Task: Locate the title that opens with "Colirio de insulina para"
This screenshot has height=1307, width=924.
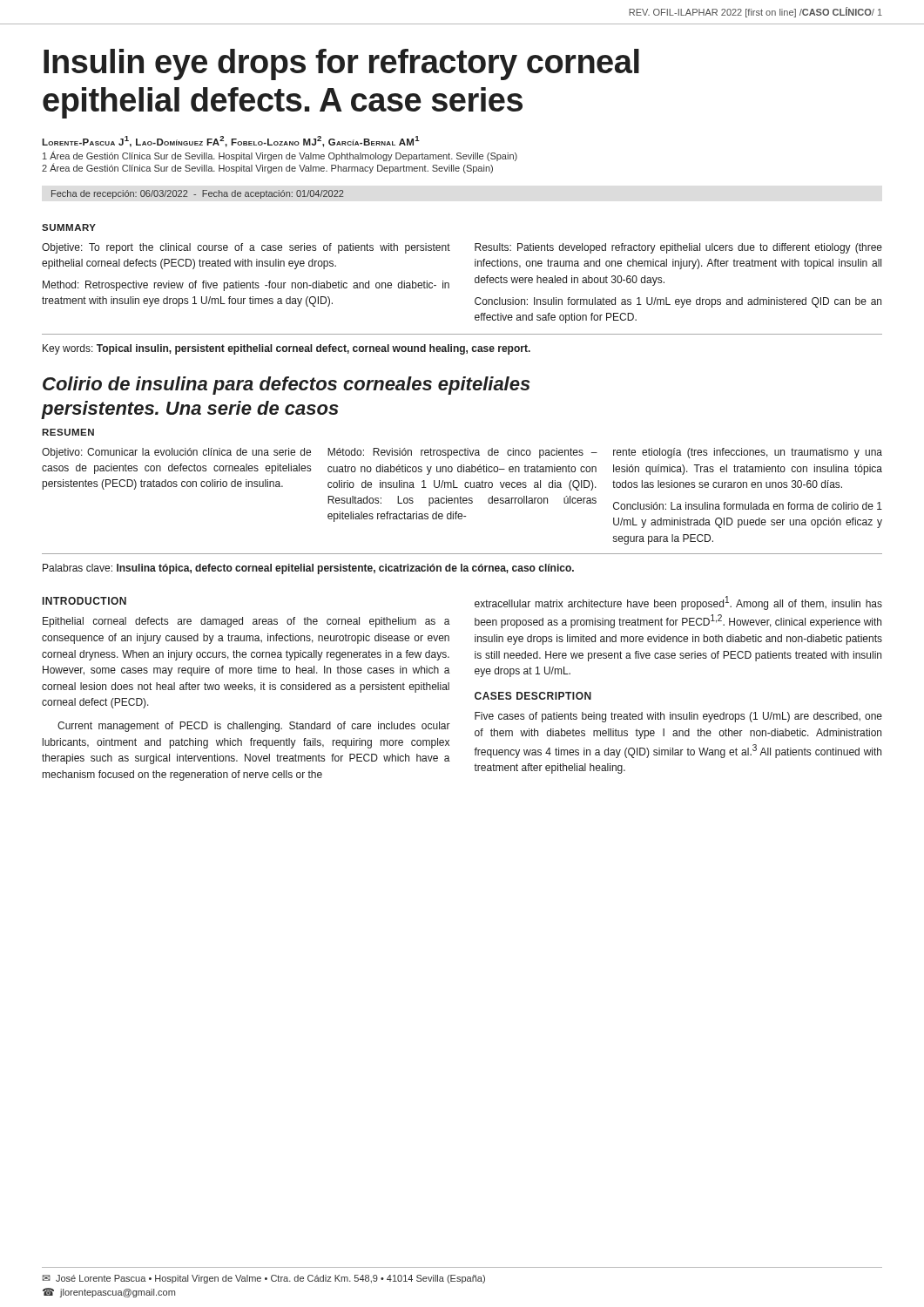Action: (x=286, y=396)
